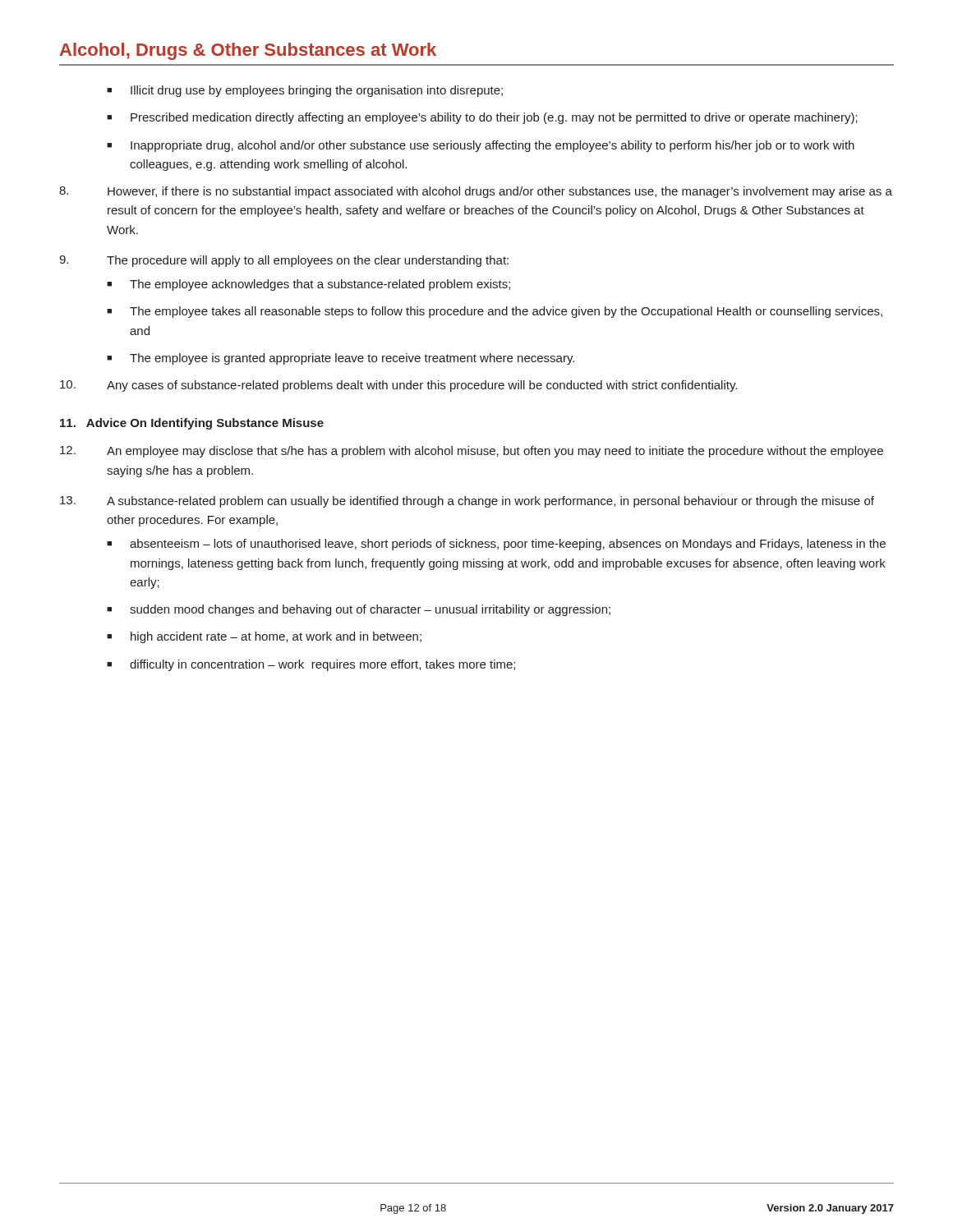Select the list item that says "■ Inappropriate drug, alcohol and/or other substance"
The image size is (953, 1232).
point(500,154)
